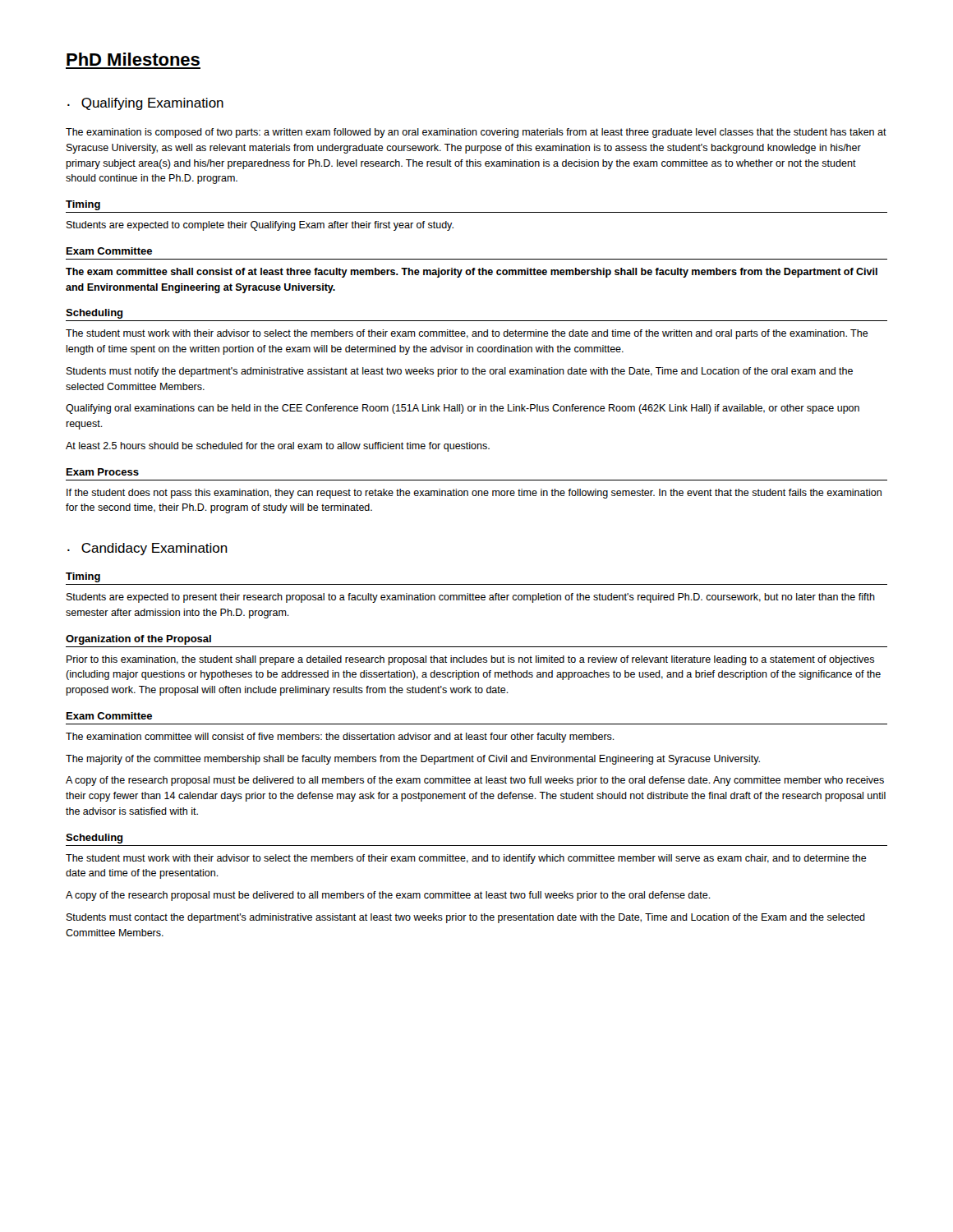
Task: Where is the passage that starts "Qualifying oral examinations can be held in the"?
Action: (x=463, y=416)
